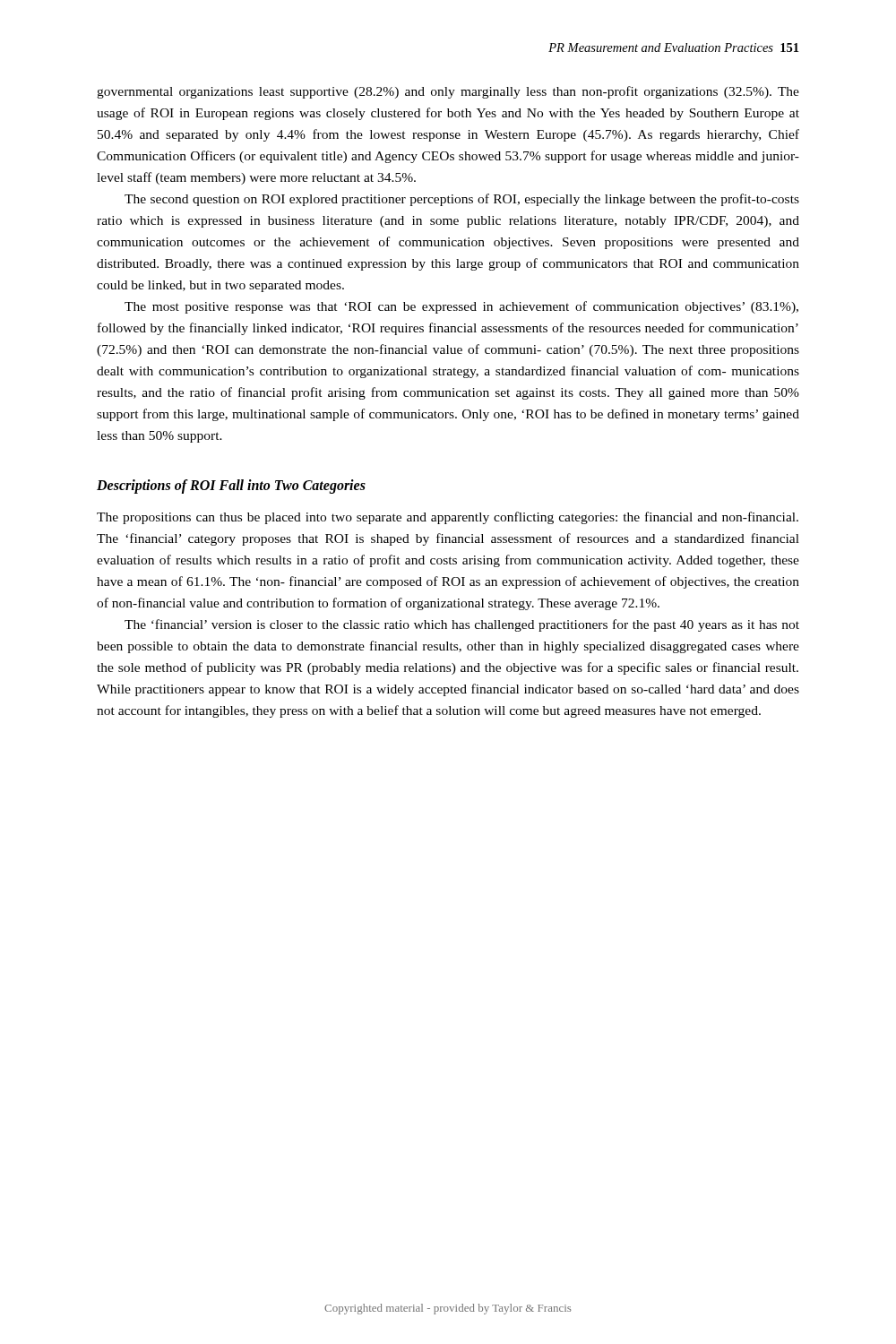Locate the block of text that opens with "governmental organizations least supportive (28.2%) and only"
Viewport: 896px width, 1344px height.
[x=448, y=264]
